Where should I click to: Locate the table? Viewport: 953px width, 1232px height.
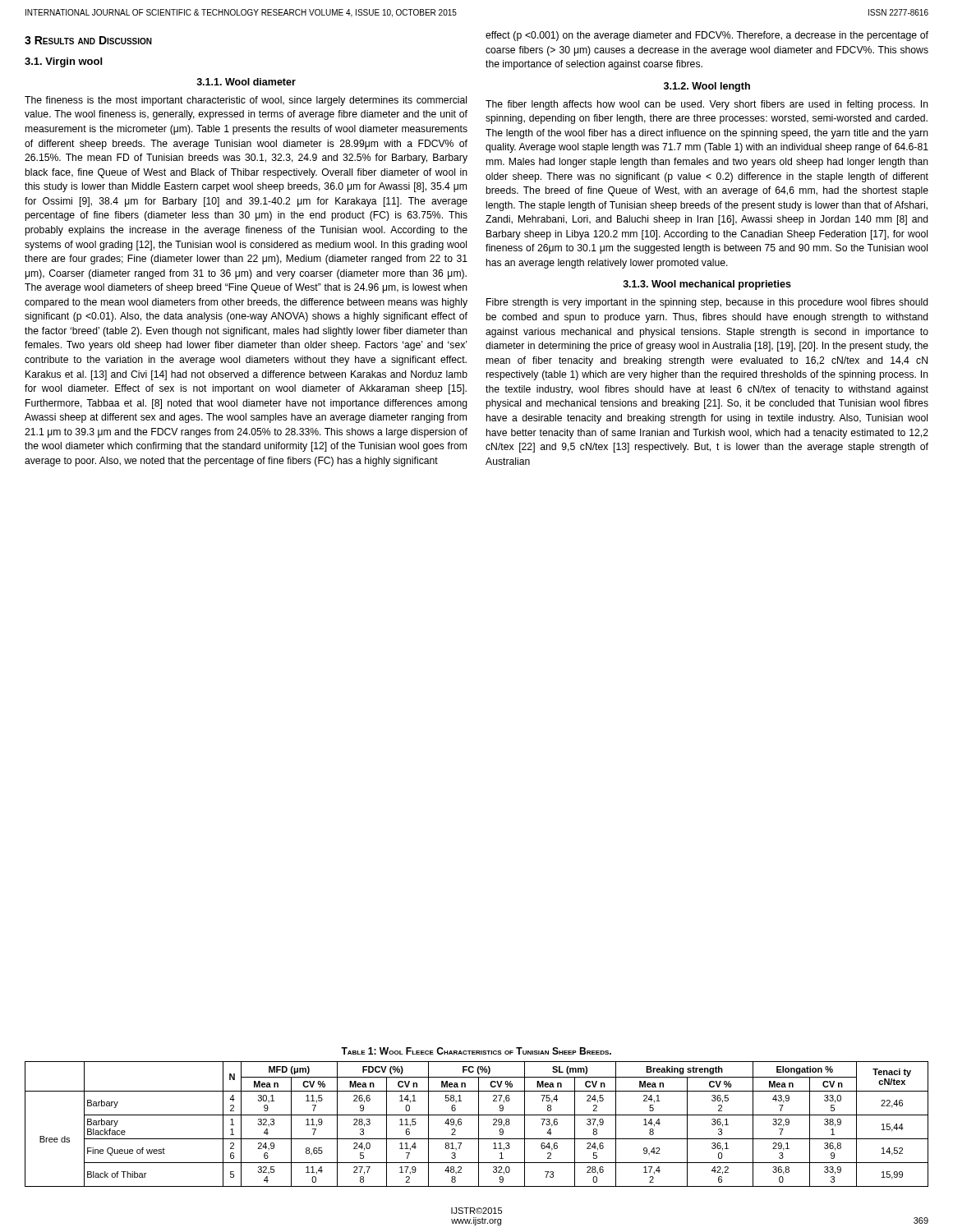[x=476, y=1124]
